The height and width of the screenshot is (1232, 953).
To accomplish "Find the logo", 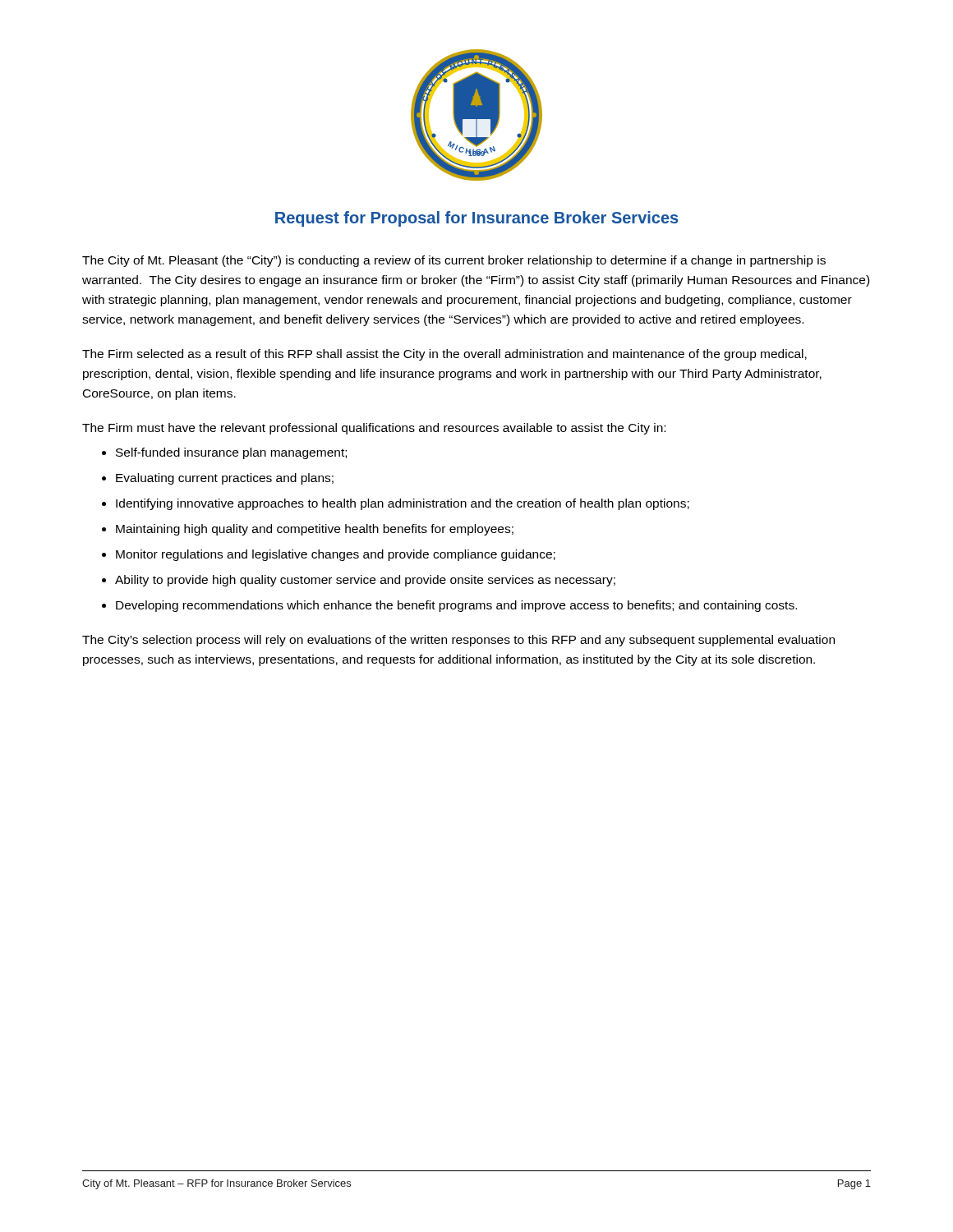I will (x=476, y=117).
